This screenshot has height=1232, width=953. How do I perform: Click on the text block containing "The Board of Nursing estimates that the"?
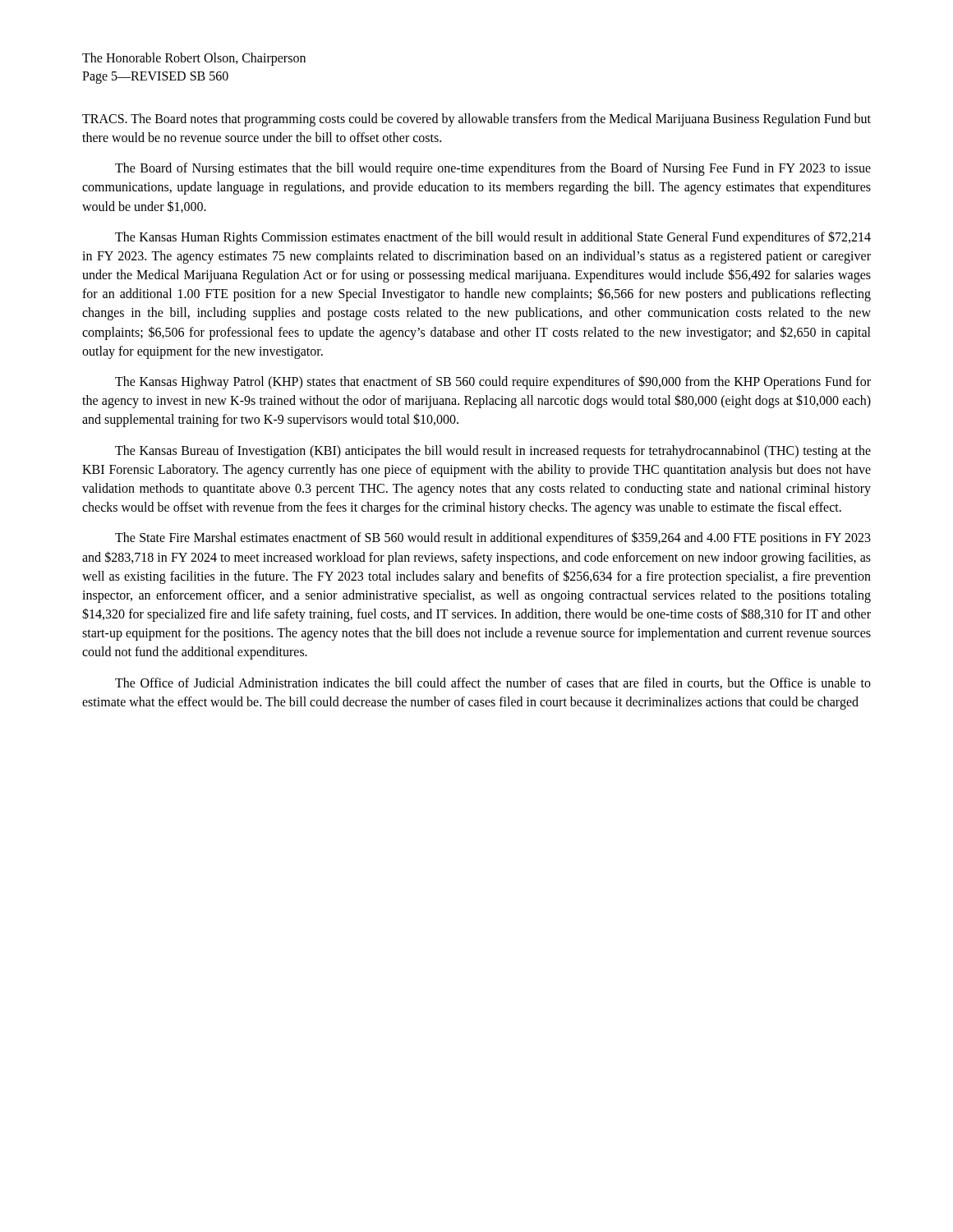[476, 187]
